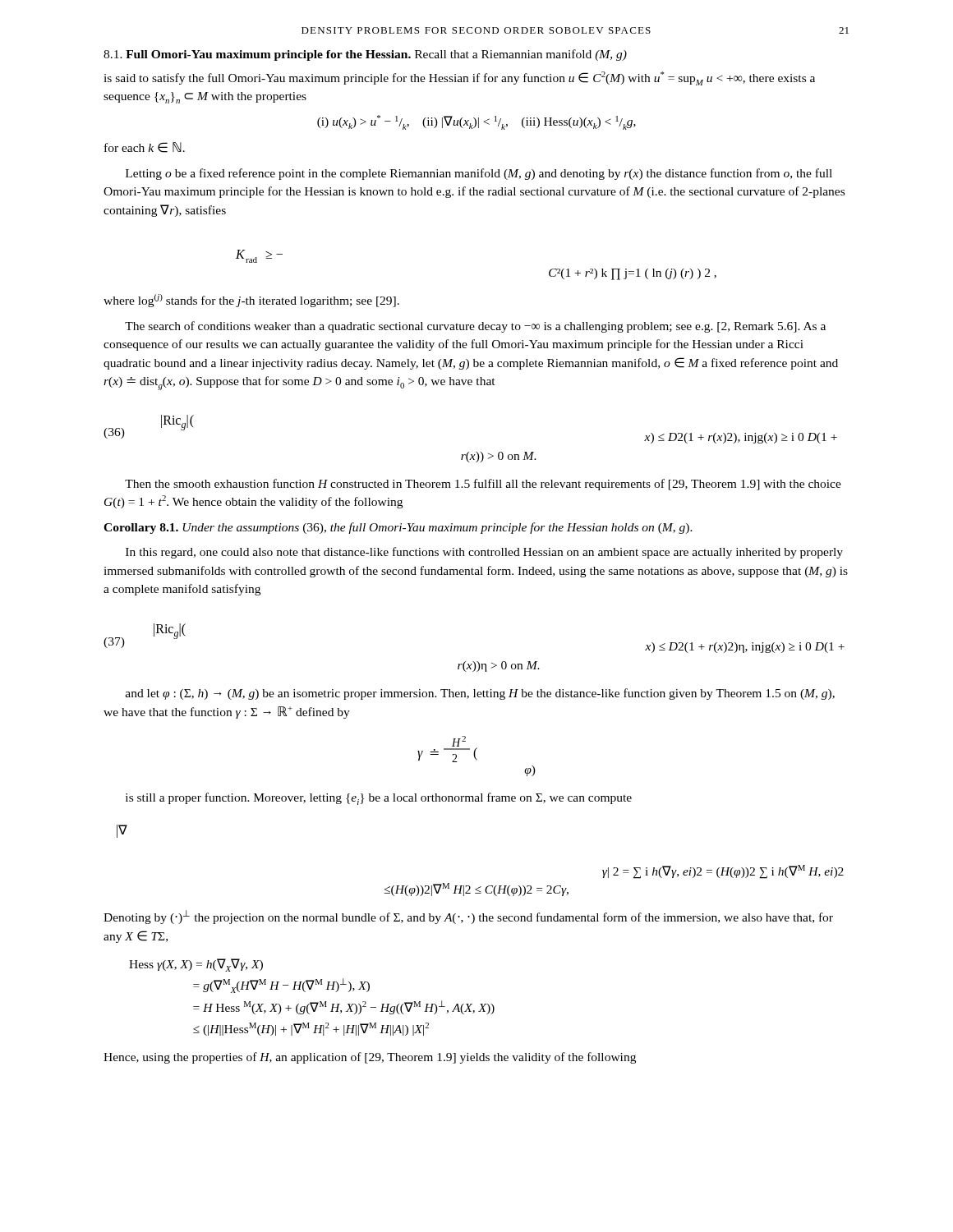Point to the block beginning "Denoting by (⋅)⊥ the projection on"
Screen dimensions: 1232x953
[468, 926]
